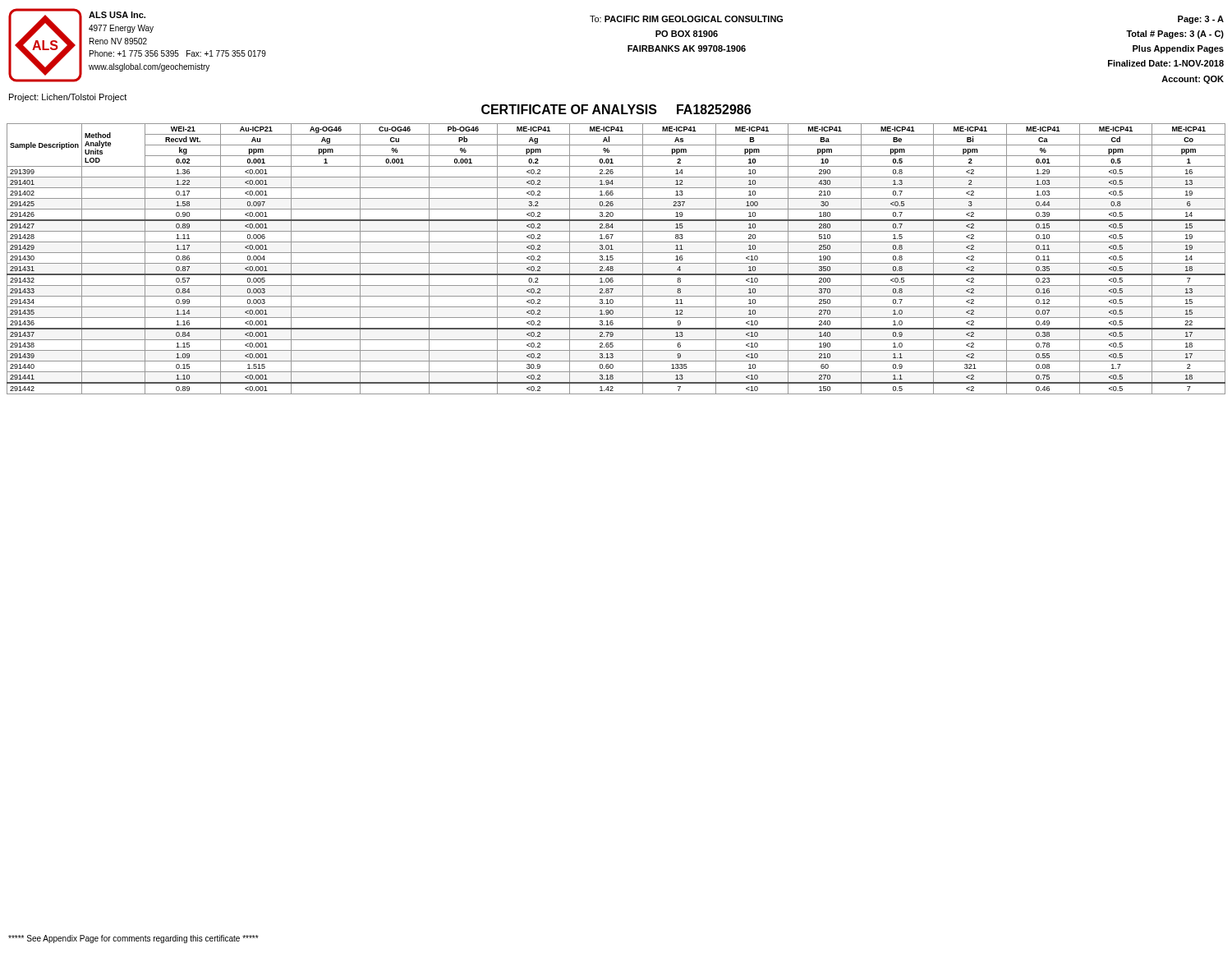The image size is (1232, 953).
Task: Navigate to the passage starting "CERTIFICATE OF ANALYSIS FA18252986"
Action: click(x=616, y=110)
